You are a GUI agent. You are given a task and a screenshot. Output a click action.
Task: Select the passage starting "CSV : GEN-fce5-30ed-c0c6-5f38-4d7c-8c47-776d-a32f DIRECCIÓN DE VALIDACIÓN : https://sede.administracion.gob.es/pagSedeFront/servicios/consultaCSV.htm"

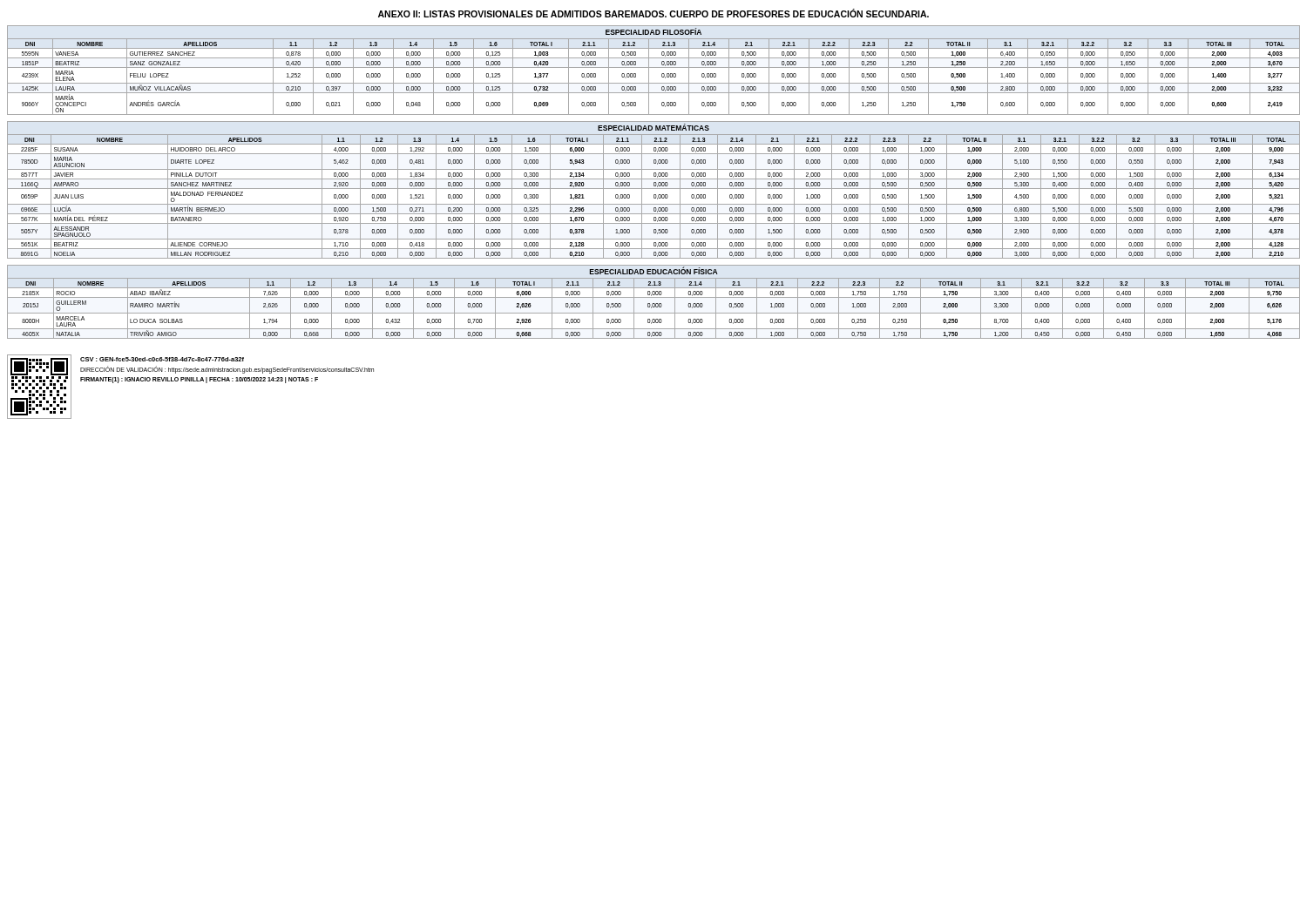coord(227,369)
